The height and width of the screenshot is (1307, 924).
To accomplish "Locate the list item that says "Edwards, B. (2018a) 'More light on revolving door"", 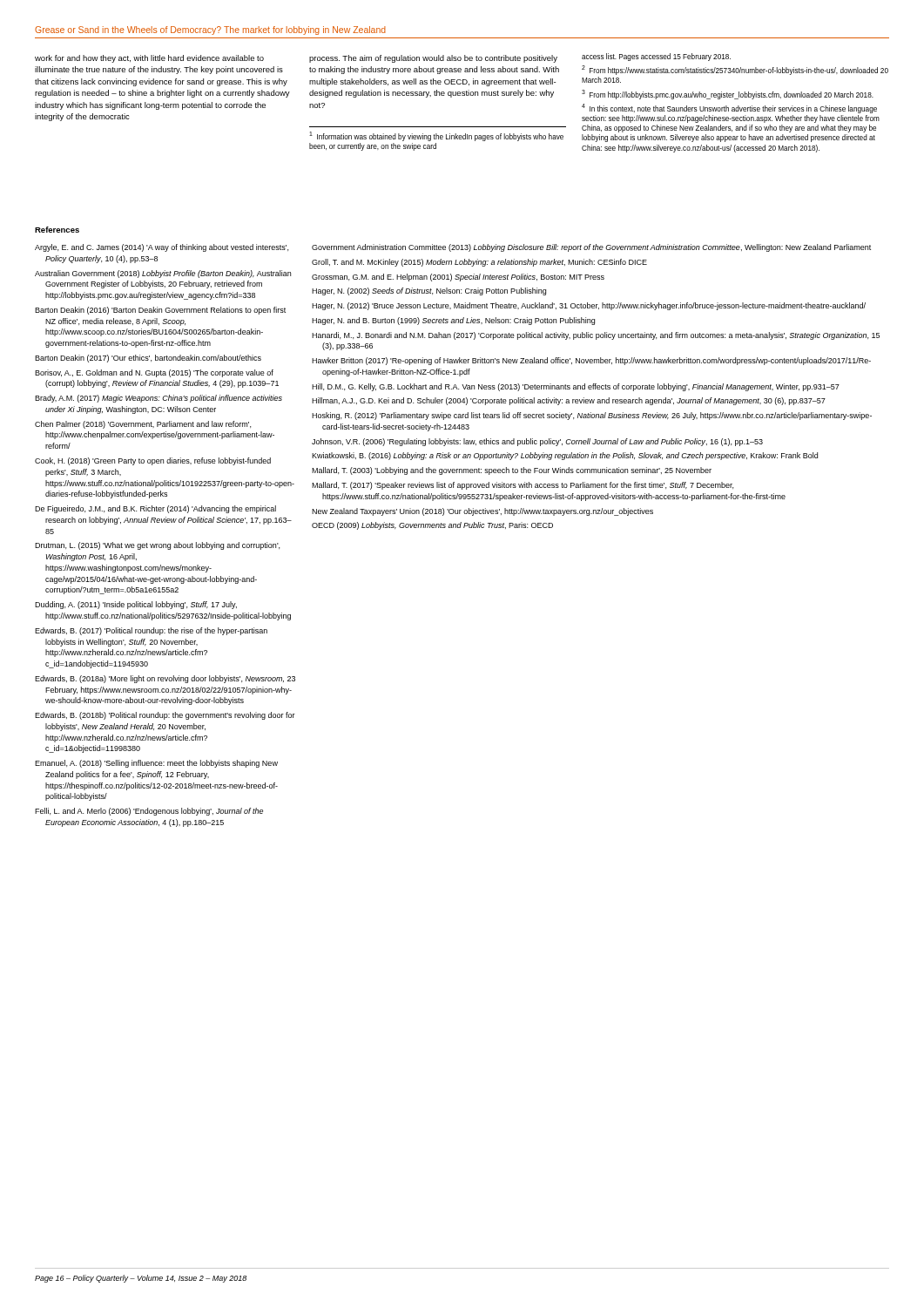I will [x=165, y=690].
